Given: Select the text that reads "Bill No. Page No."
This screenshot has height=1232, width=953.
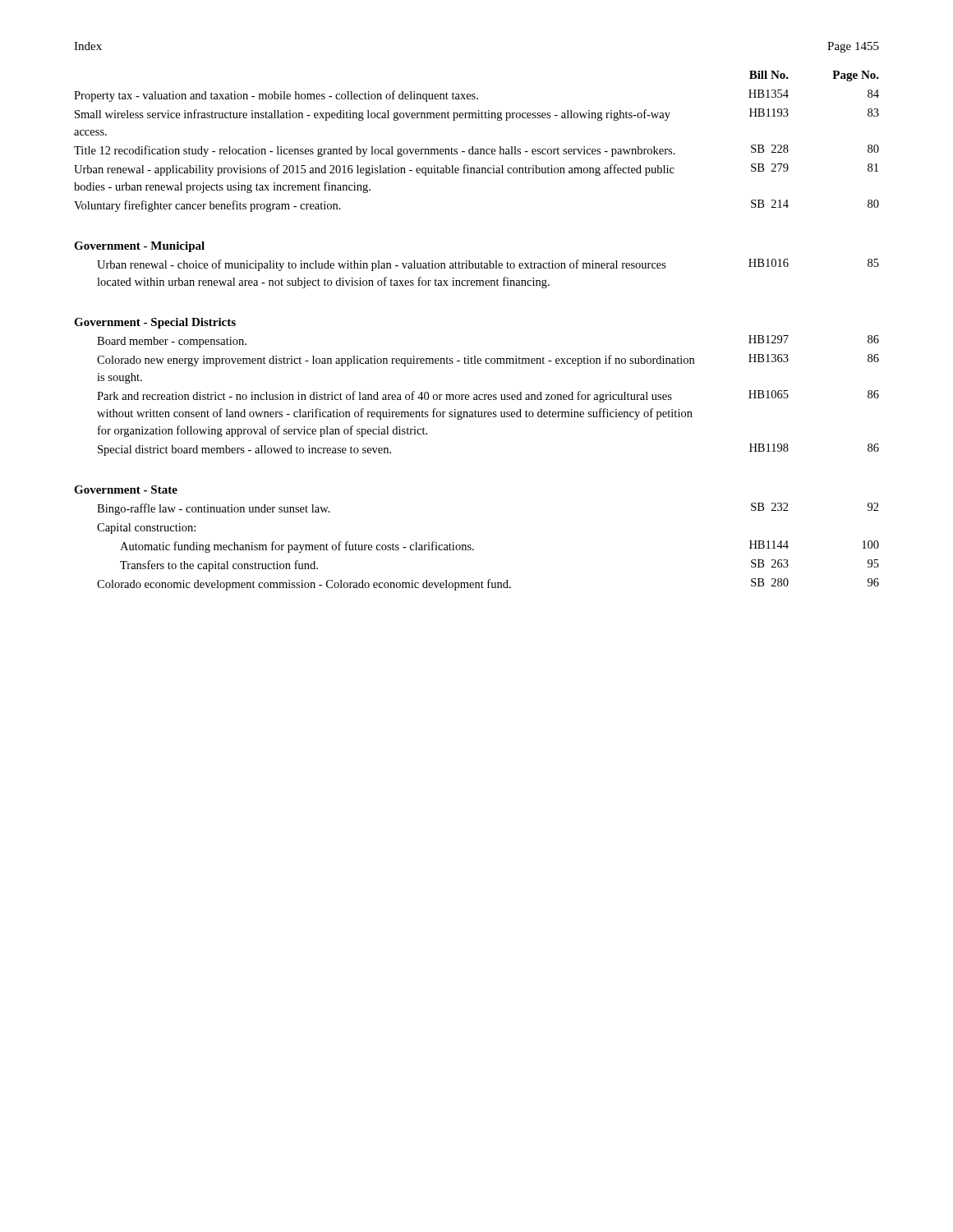Looking at the screenshot, I should coord(789,75).
